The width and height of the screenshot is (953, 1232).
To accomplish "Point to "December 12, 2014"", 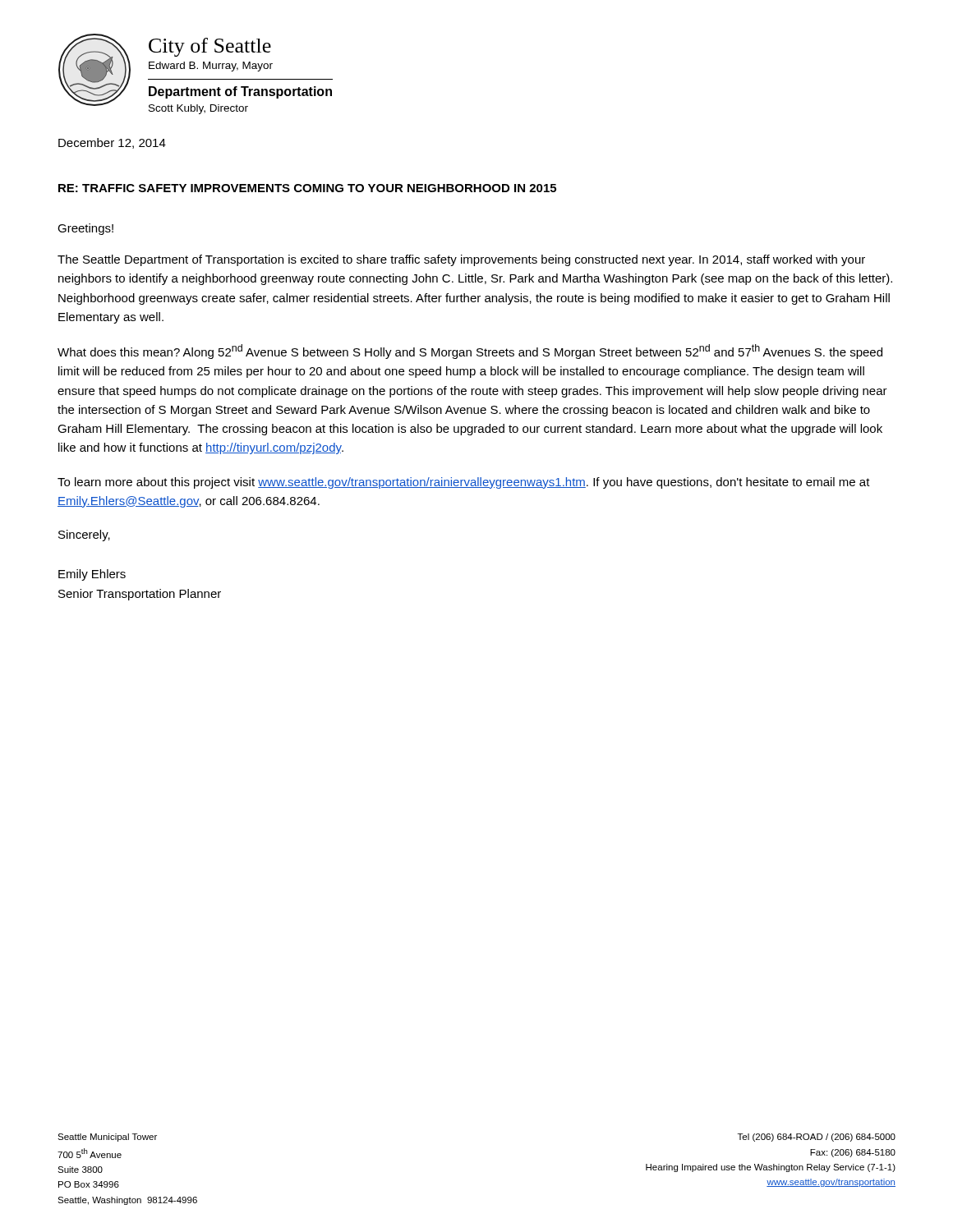I will (112, 142).
